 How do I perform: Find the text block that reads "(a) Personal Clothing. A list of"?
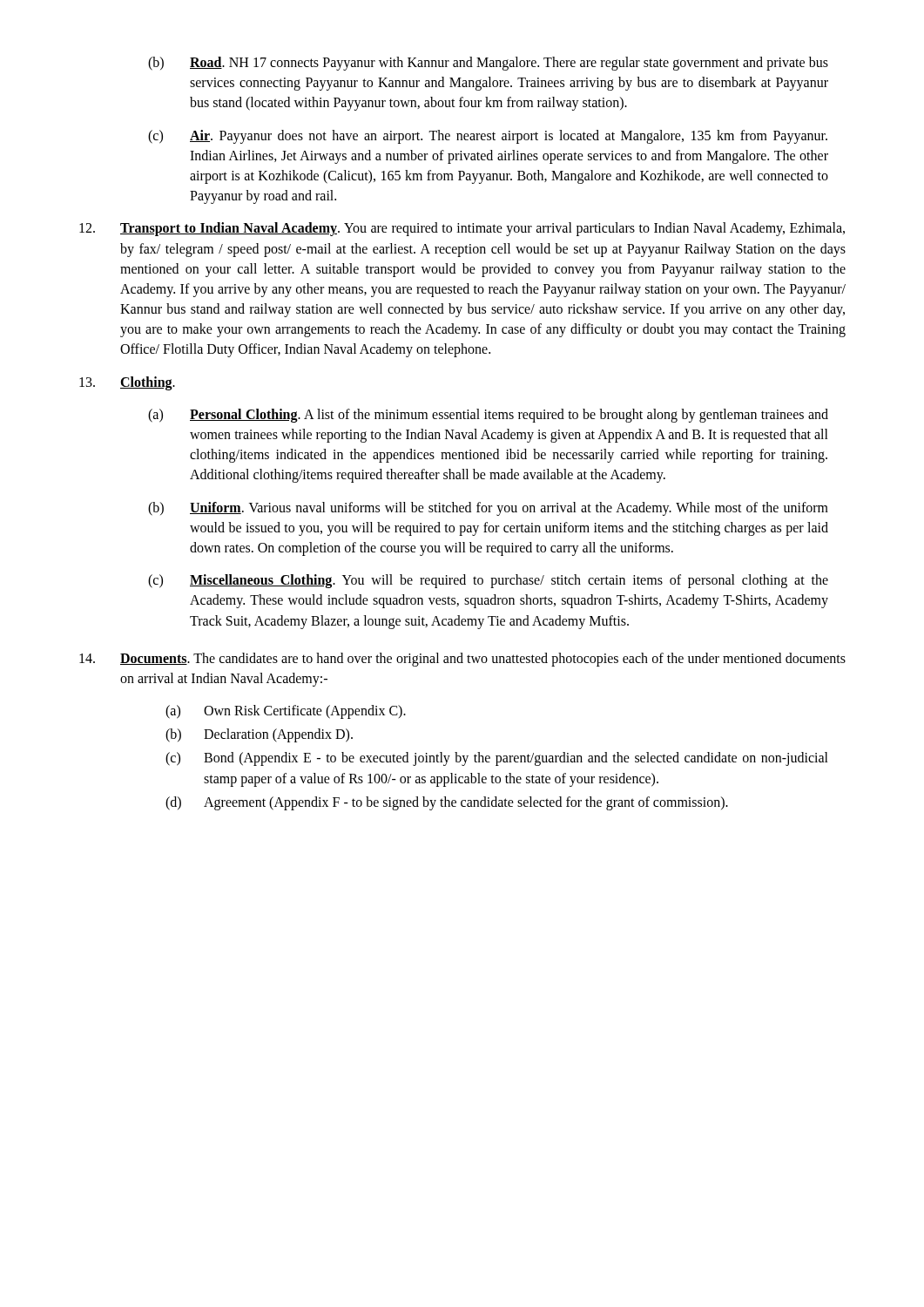click(x=488, y=445)
